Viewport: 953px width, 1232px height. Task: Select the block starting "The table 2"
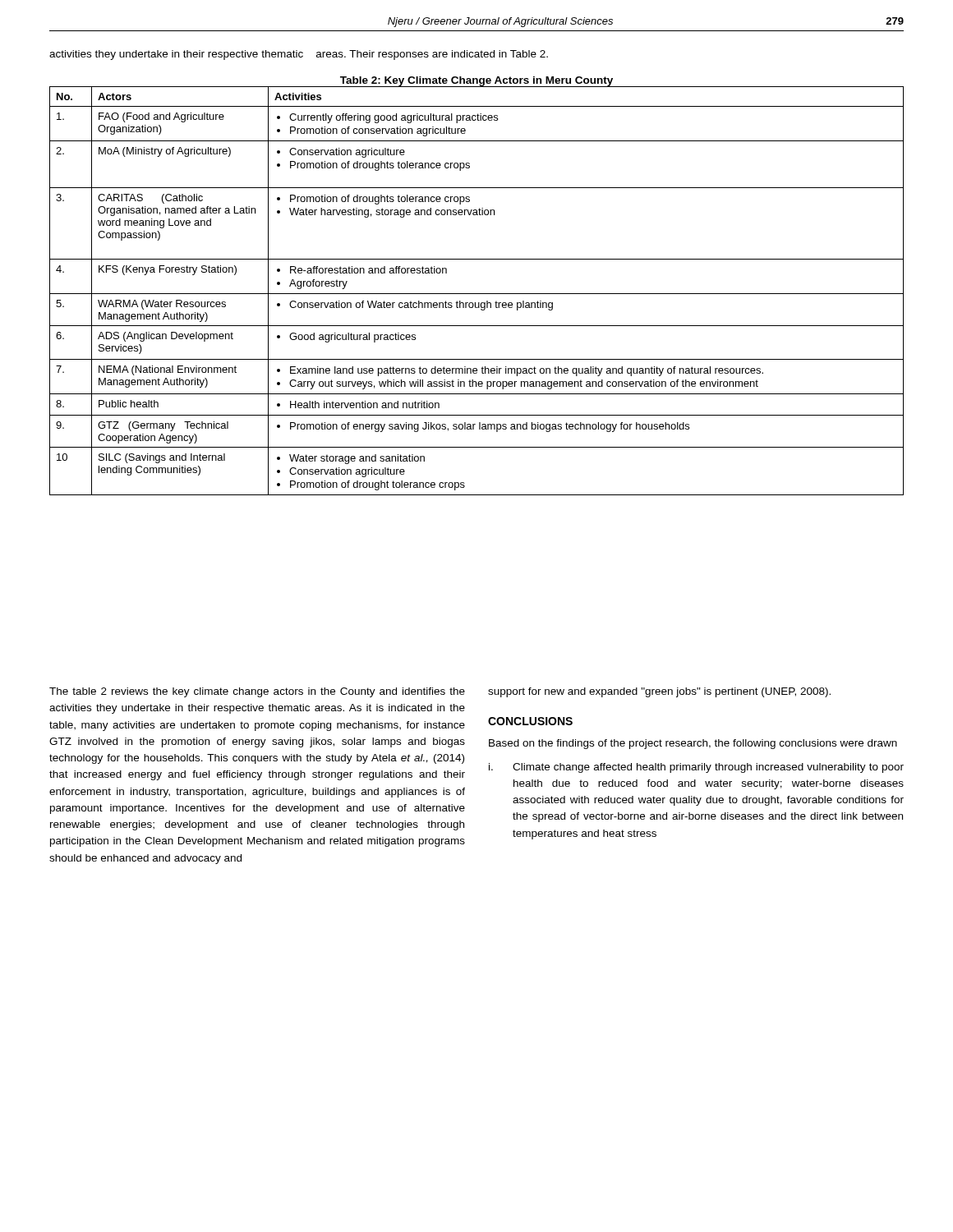257,774
